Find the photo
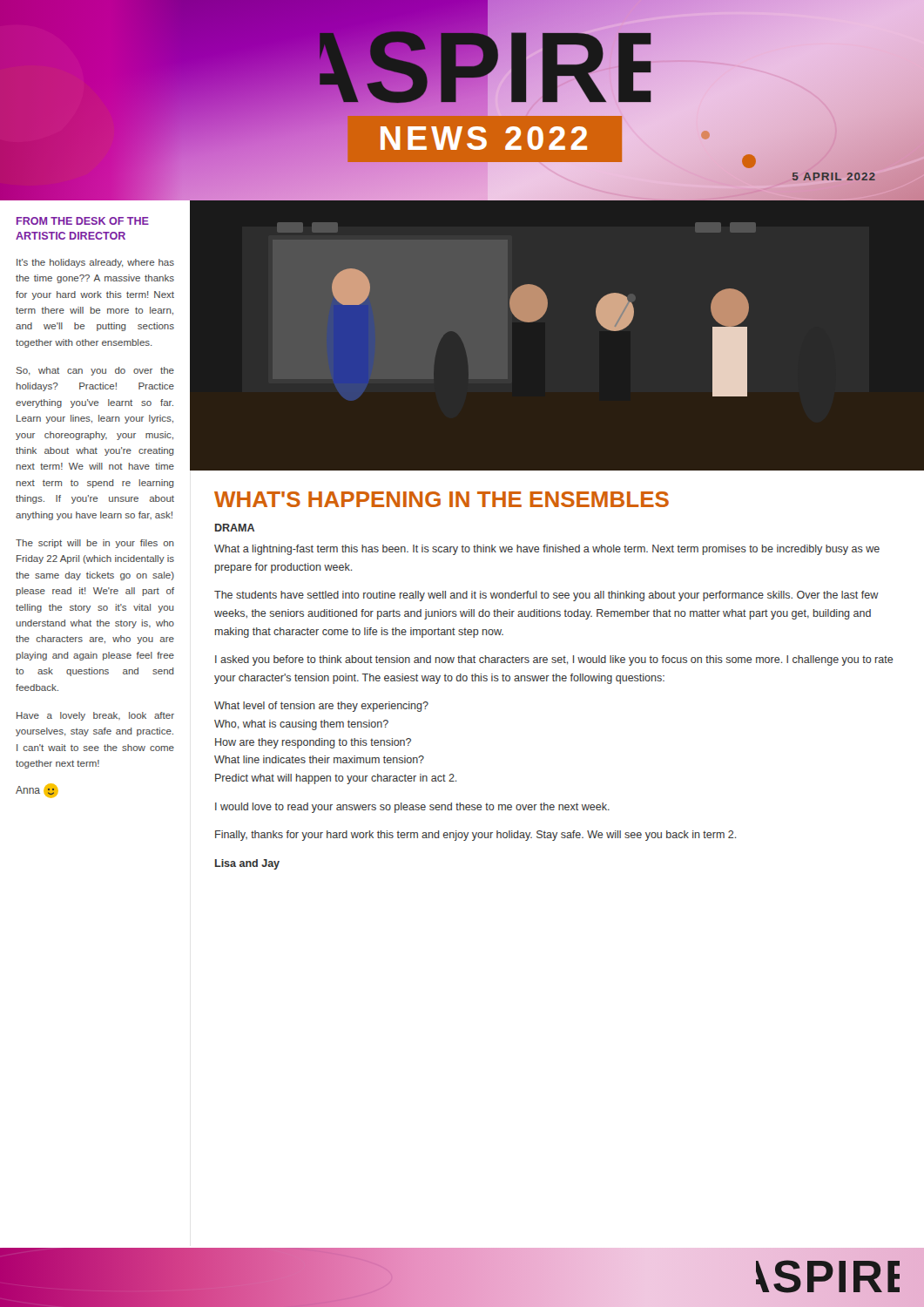This screenshot has height=1307, width=924. (557, 335)
